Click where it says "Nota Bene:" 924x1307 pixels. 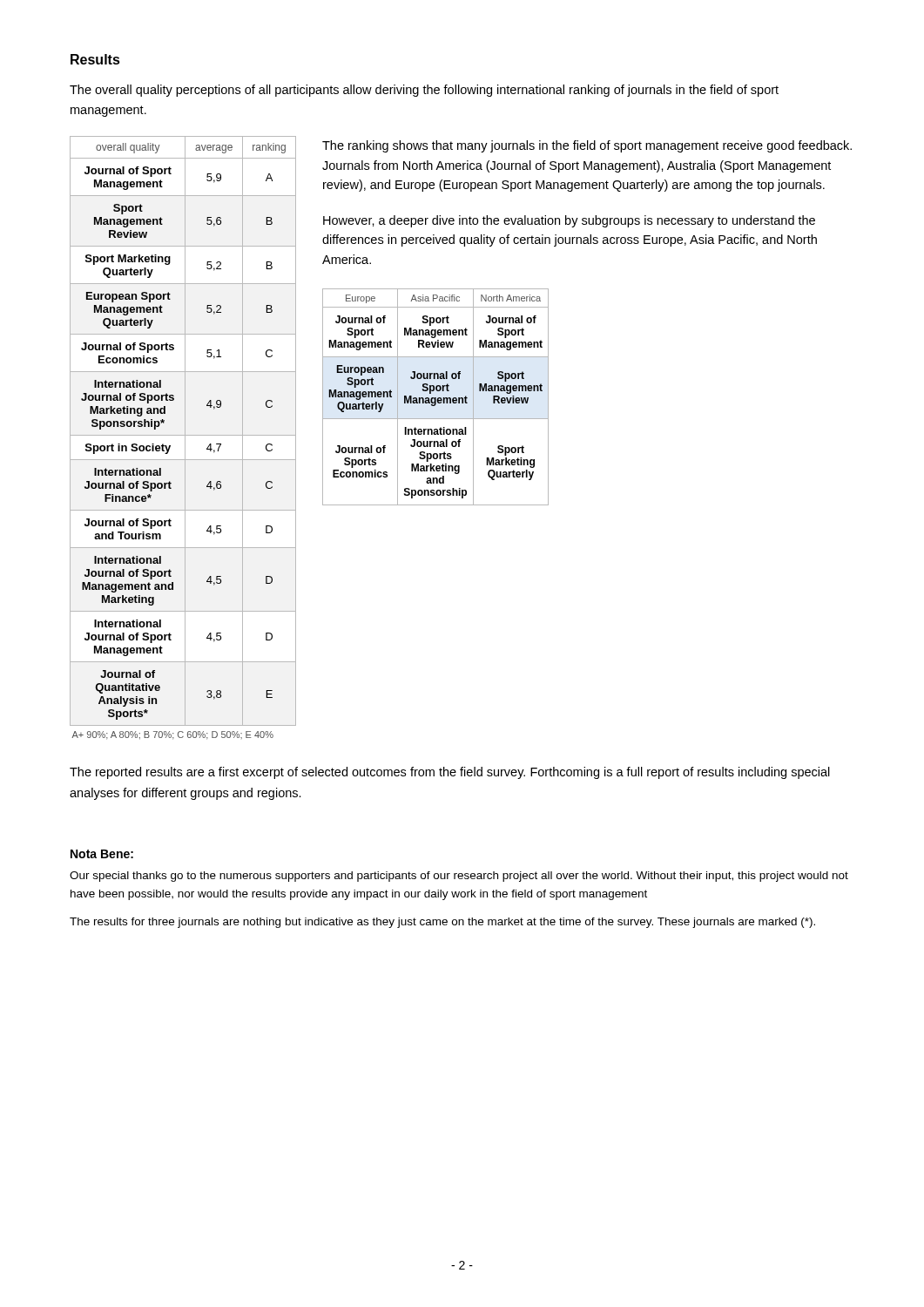pos(102,854)
